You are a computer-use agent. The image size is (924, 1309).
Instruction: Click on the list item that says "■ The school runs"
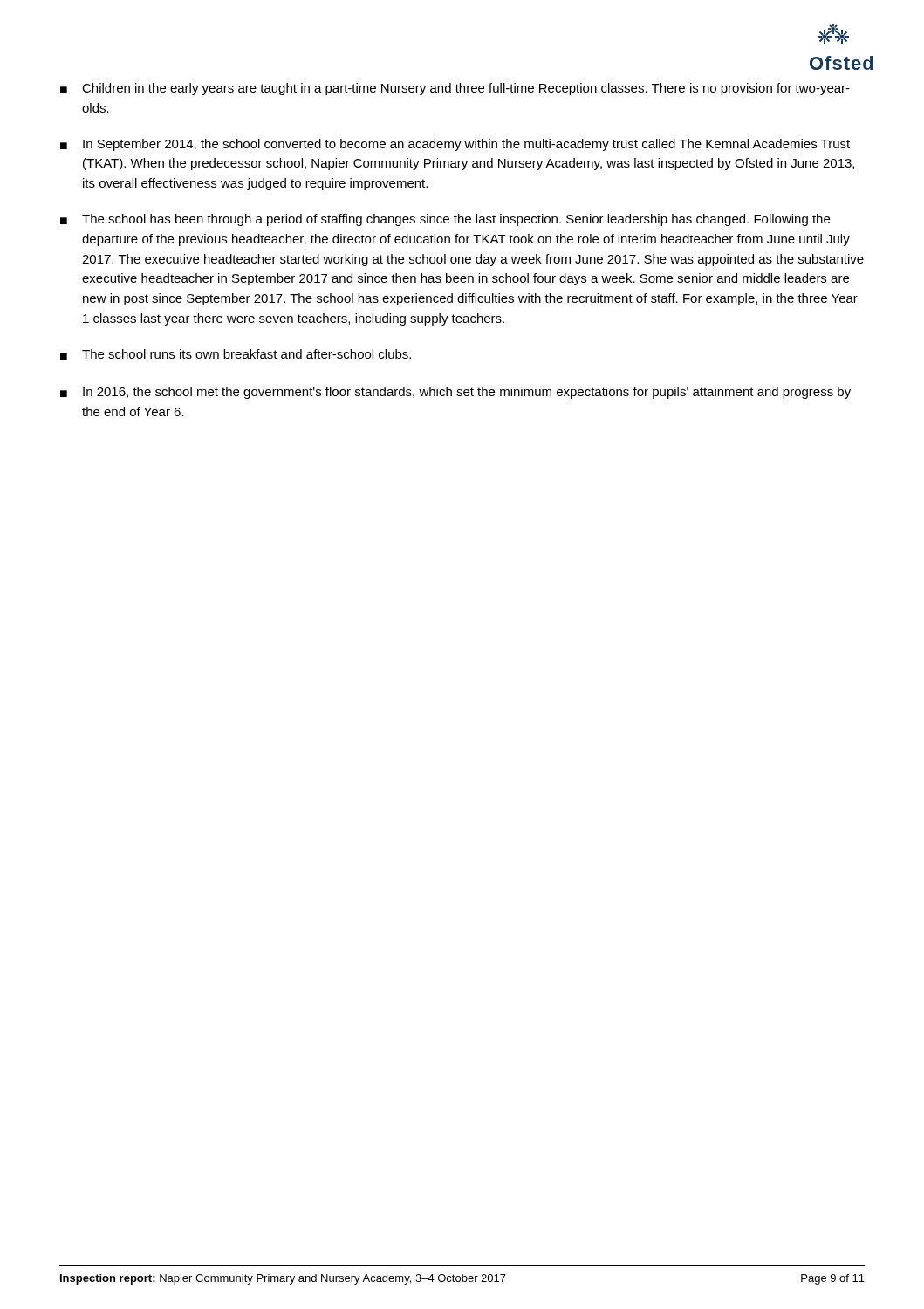[236, 354]
